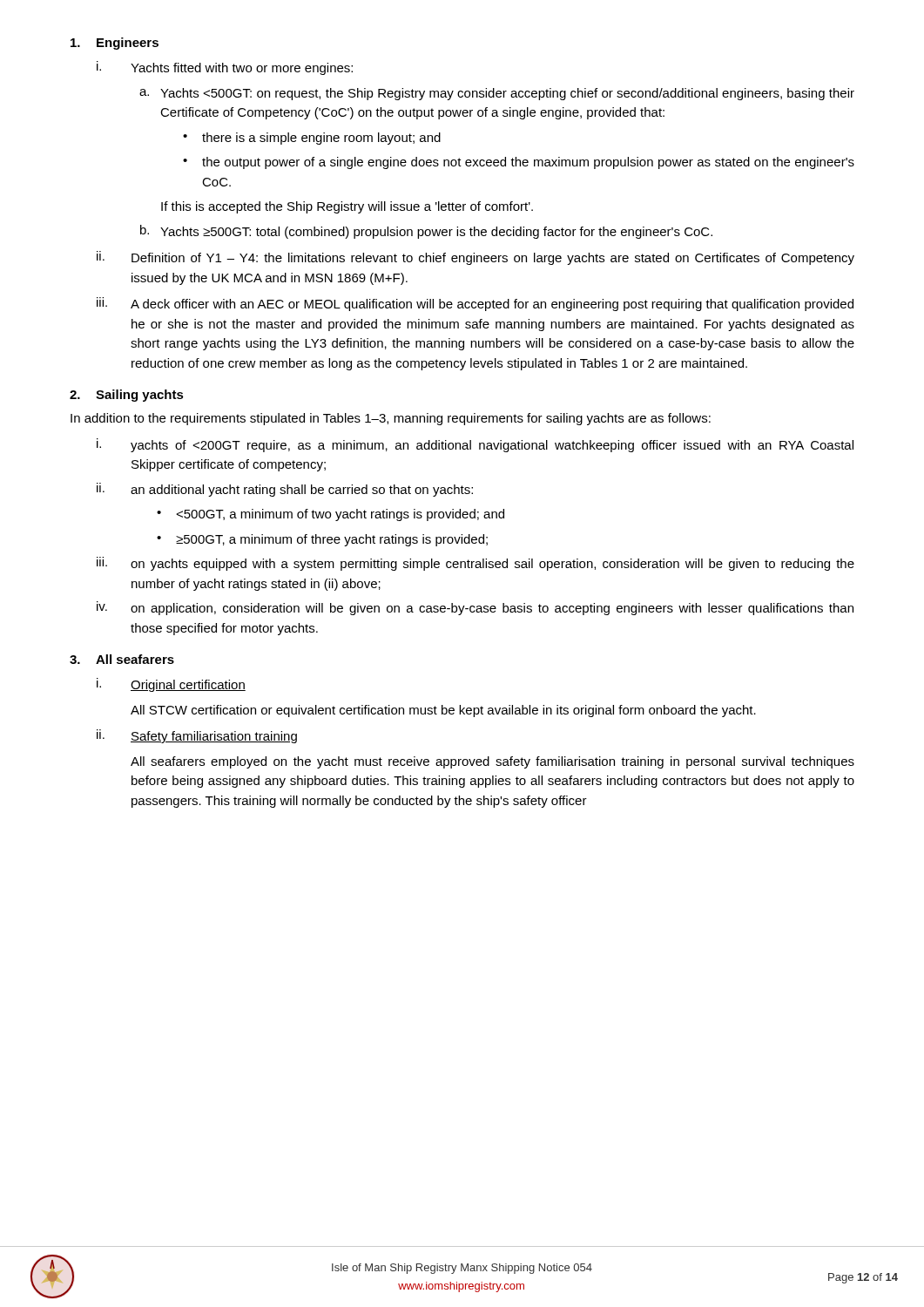Where is the passage that starts "iv. on application, consideration will be"?
924x1307 pixels.
(x=475, y=618)
